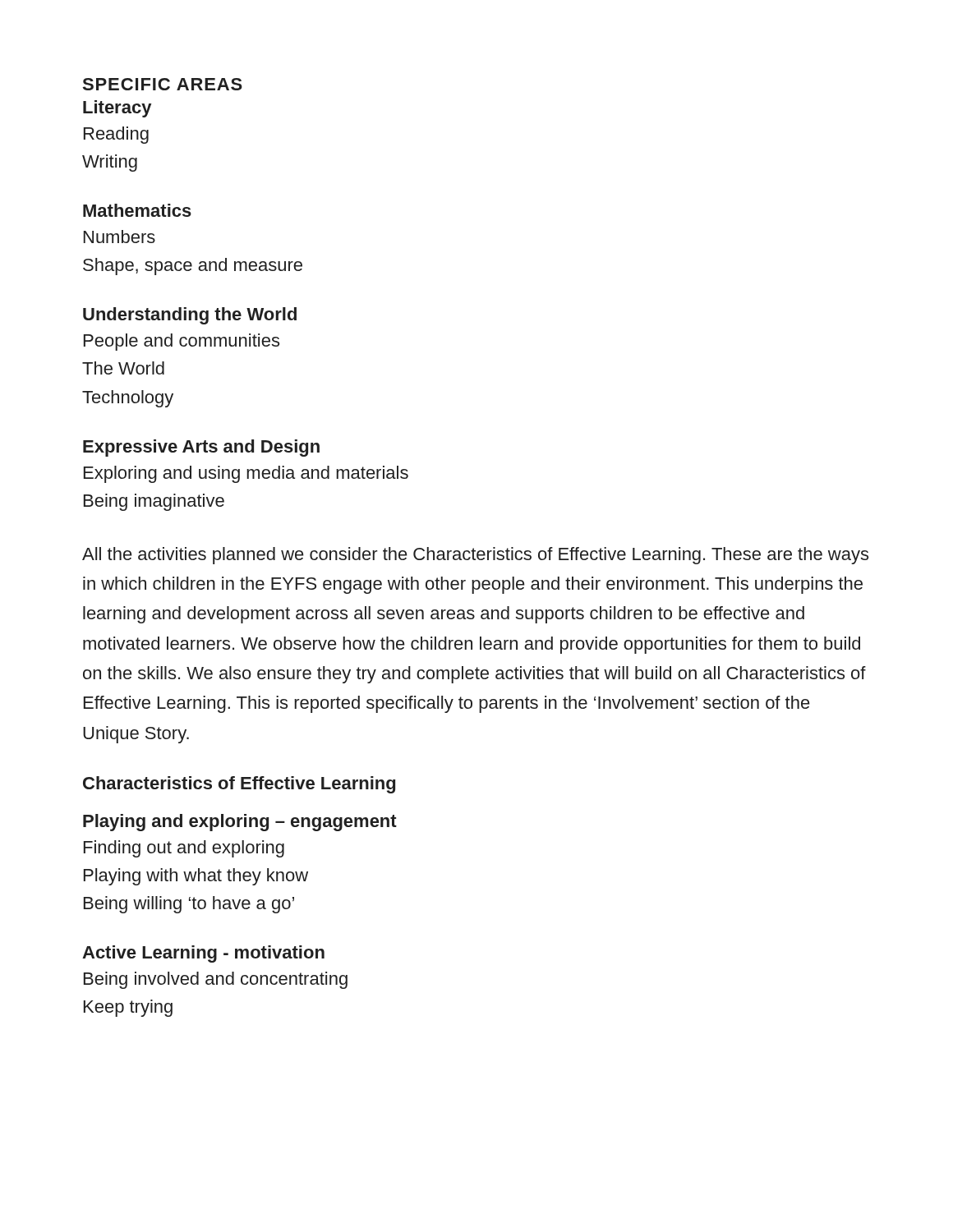Find the region starting "People and communities"
This screenshot has height=1232, width=953.
point(181,341)
